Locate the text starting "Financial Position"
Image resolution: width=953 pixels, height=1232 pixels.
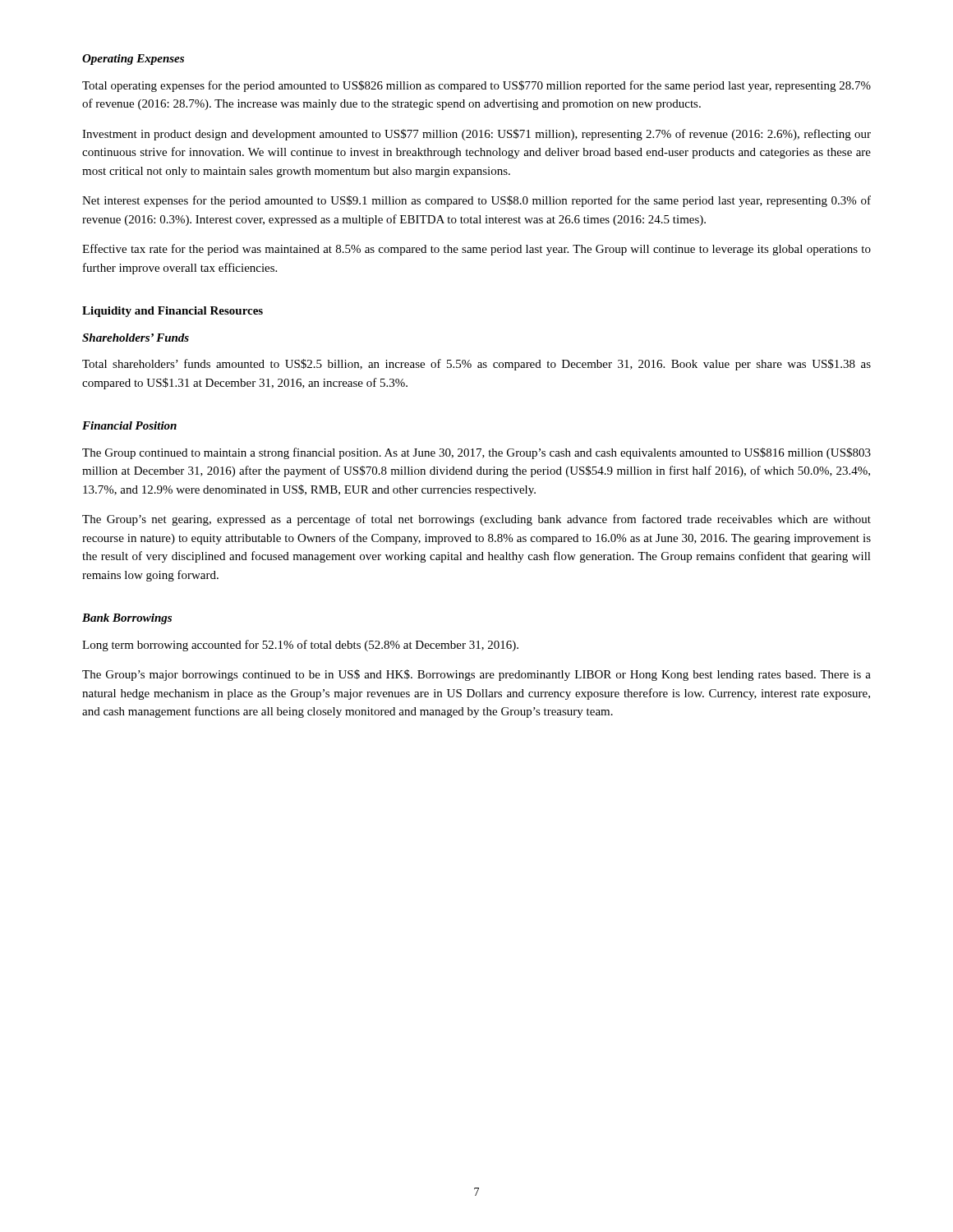pos(129,425)
